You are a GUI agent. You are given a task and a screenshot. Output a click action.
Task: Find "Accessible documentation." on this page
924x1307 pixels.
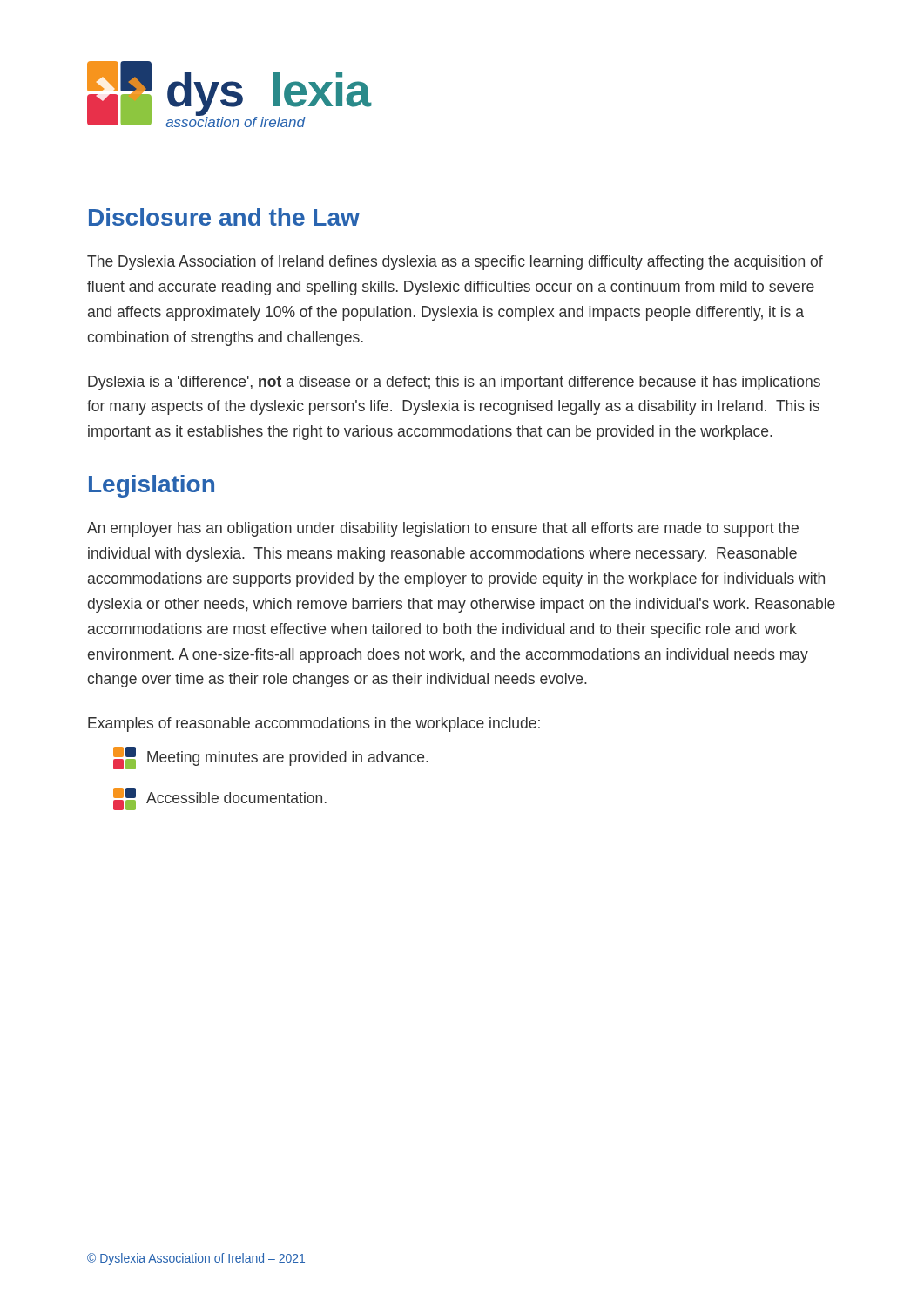coord(220,799)
